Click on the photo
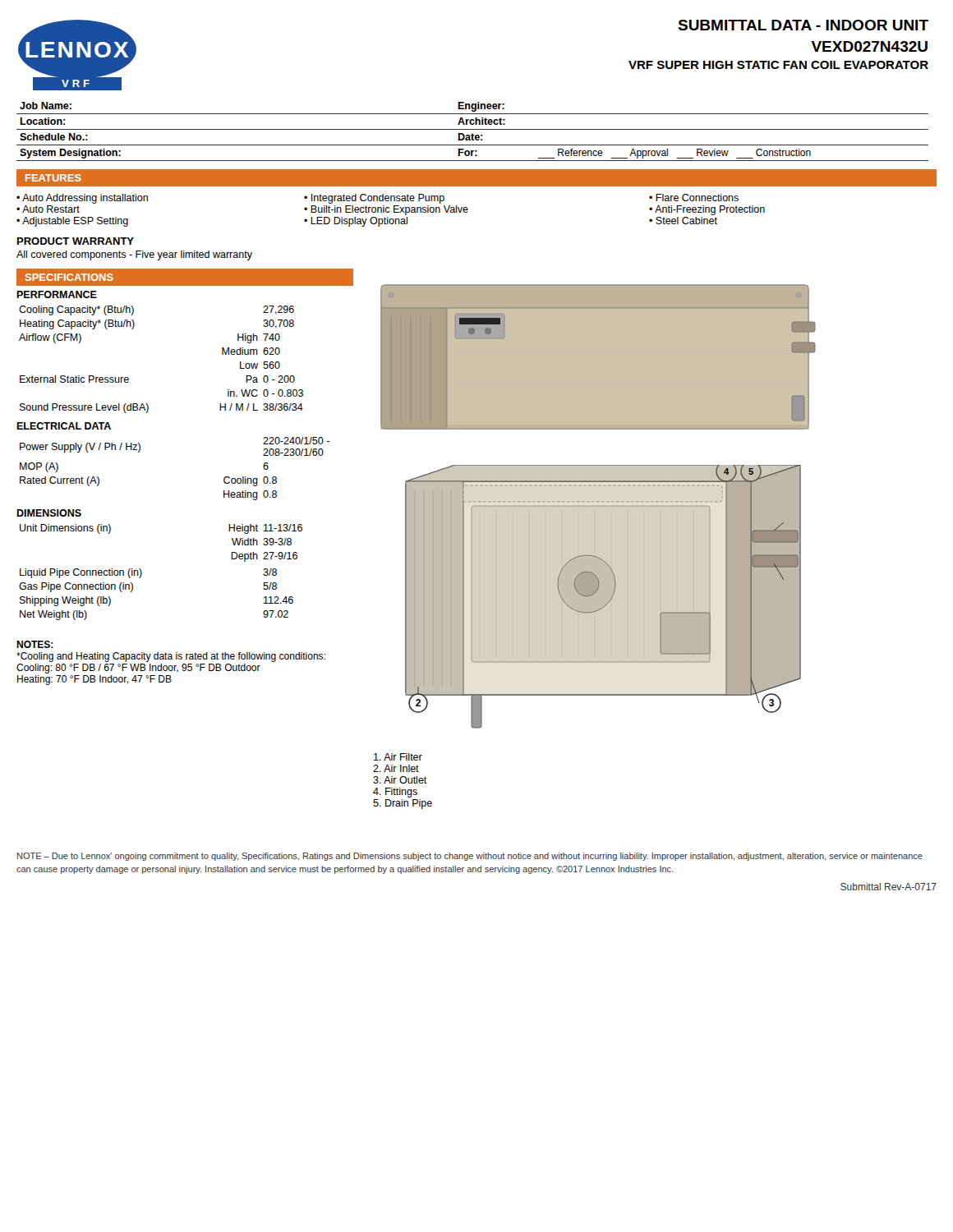This screenshot has width=953, height=1232. click(x=655, y=360)
